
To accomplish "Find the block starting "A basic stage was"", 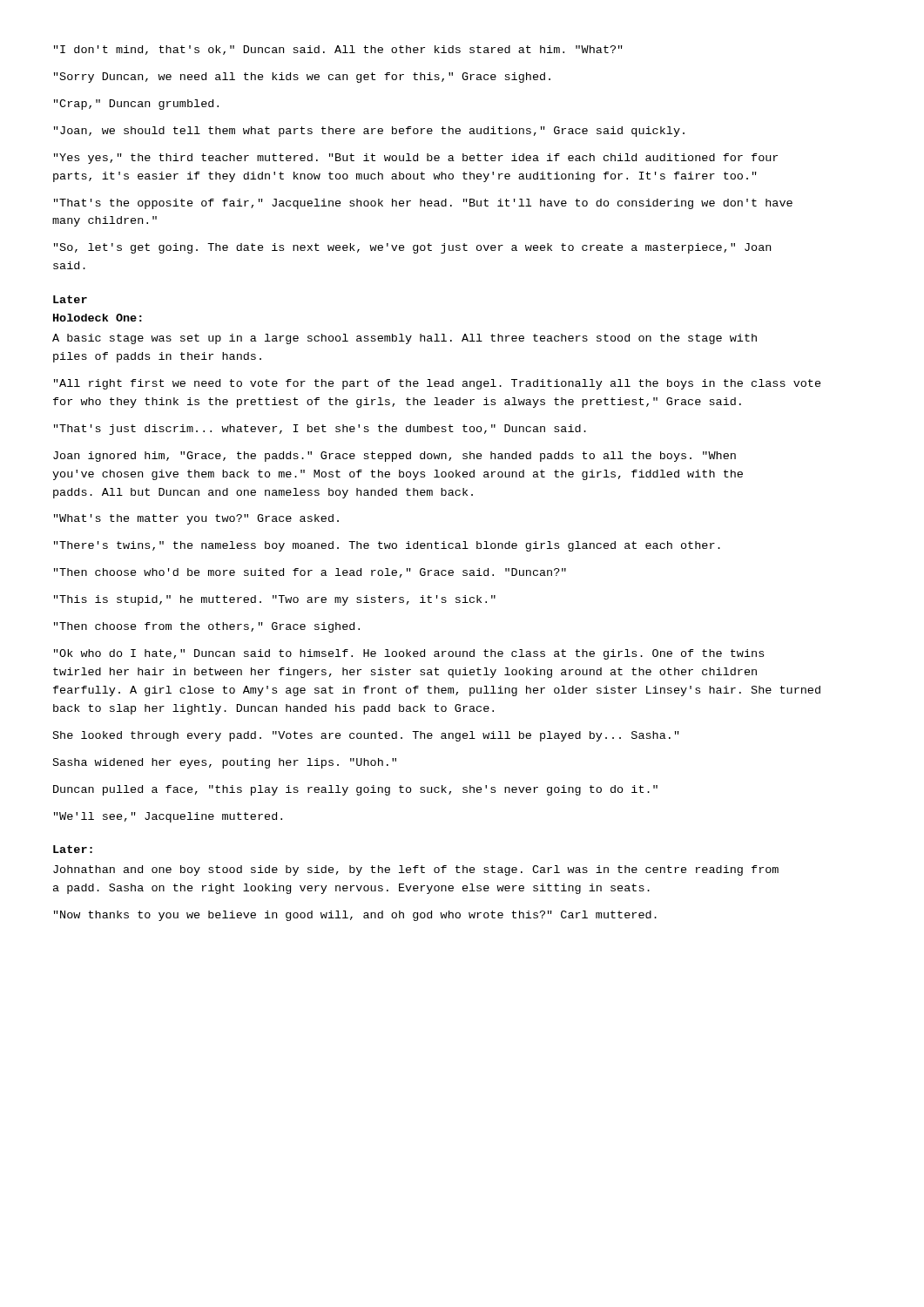I will [x=405, y=348].
